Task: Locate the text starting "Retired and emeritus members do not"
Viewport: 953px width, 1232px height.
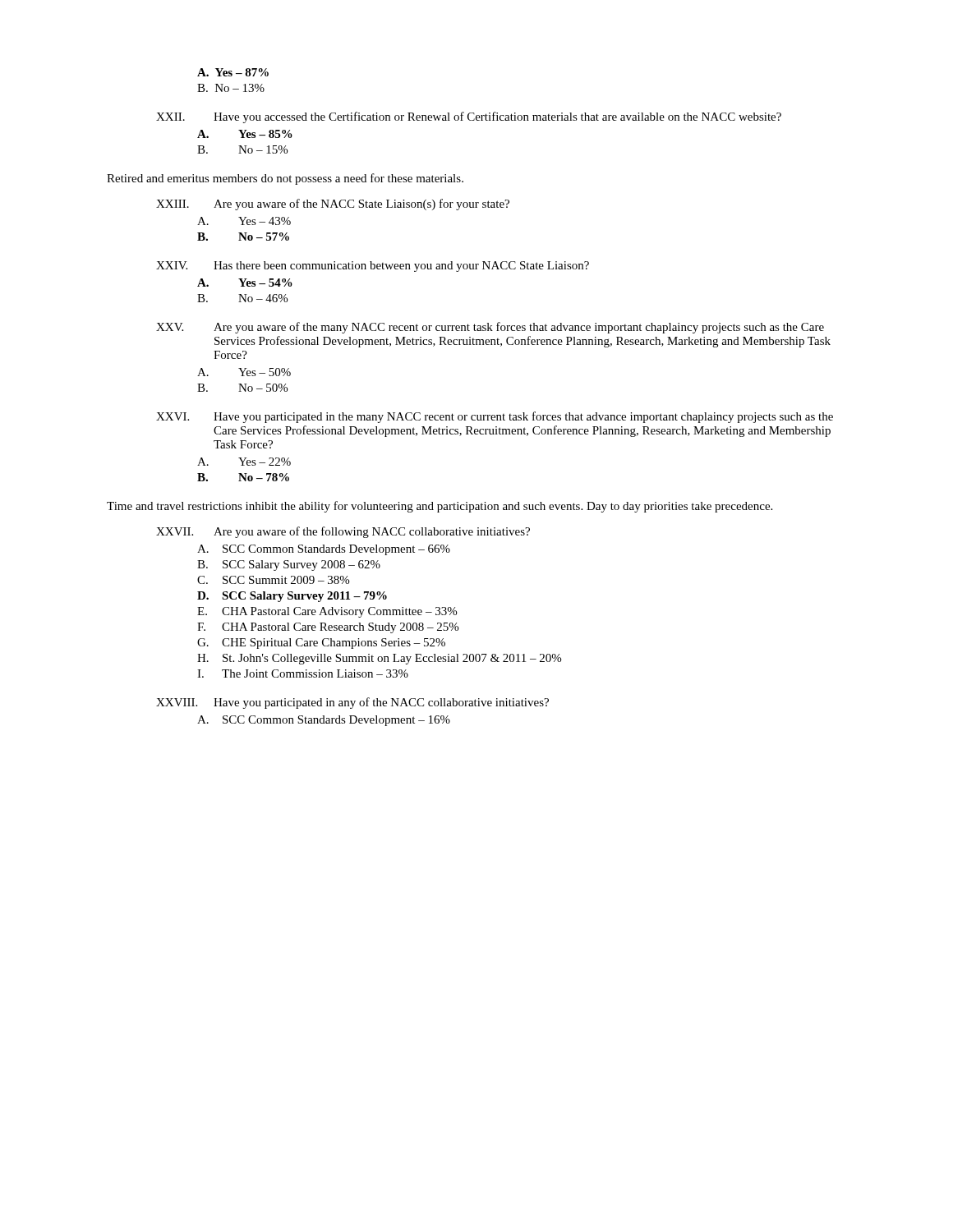Action: 285,178
